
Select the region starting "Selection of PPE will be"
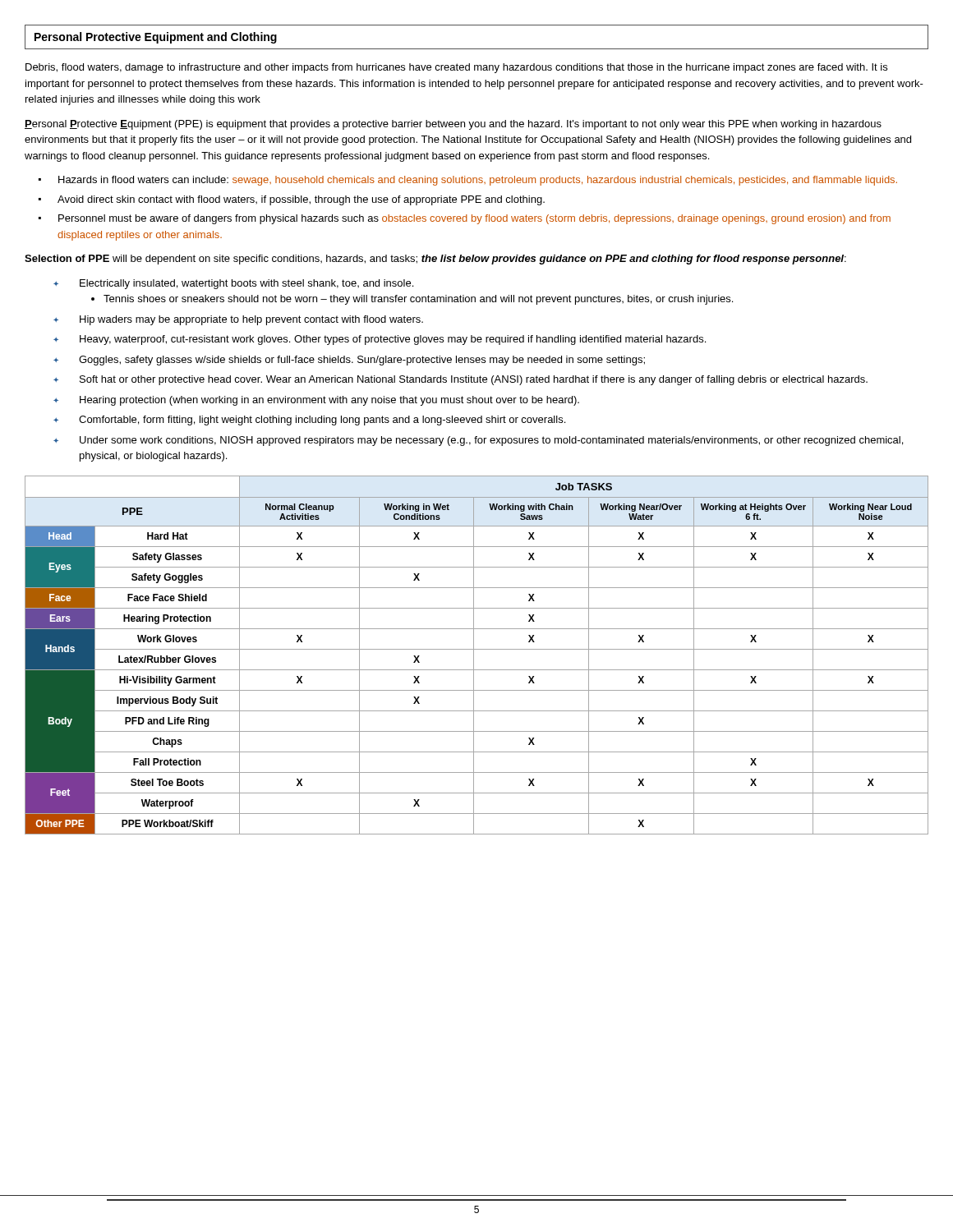(x=436, y=258)
